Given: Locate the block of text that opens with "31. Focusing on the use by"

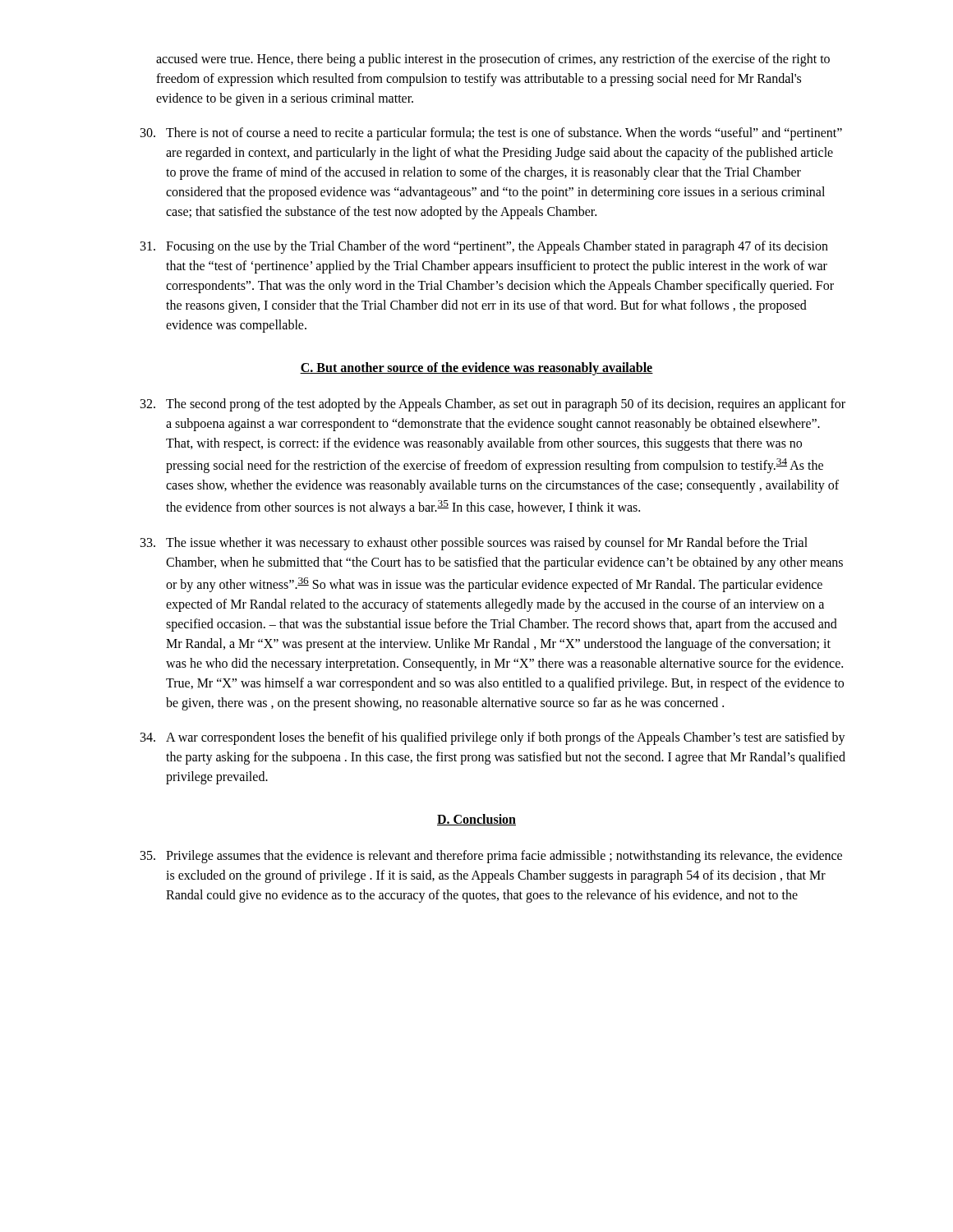Looking at the screenshot, I should [476, 286].
